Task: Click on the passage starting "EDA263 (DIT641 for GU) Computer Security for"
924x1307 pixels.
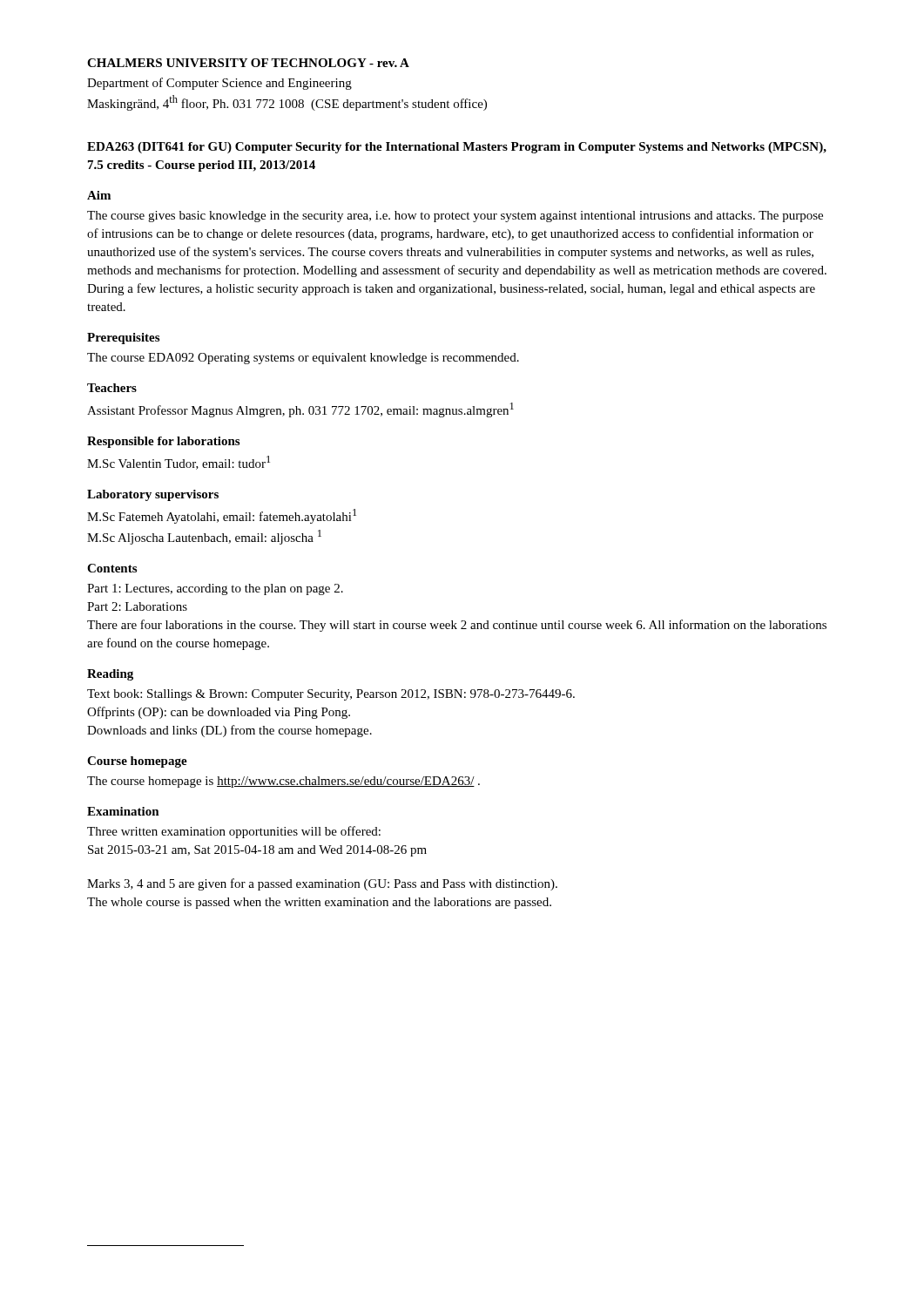Action: coord(462,156)
